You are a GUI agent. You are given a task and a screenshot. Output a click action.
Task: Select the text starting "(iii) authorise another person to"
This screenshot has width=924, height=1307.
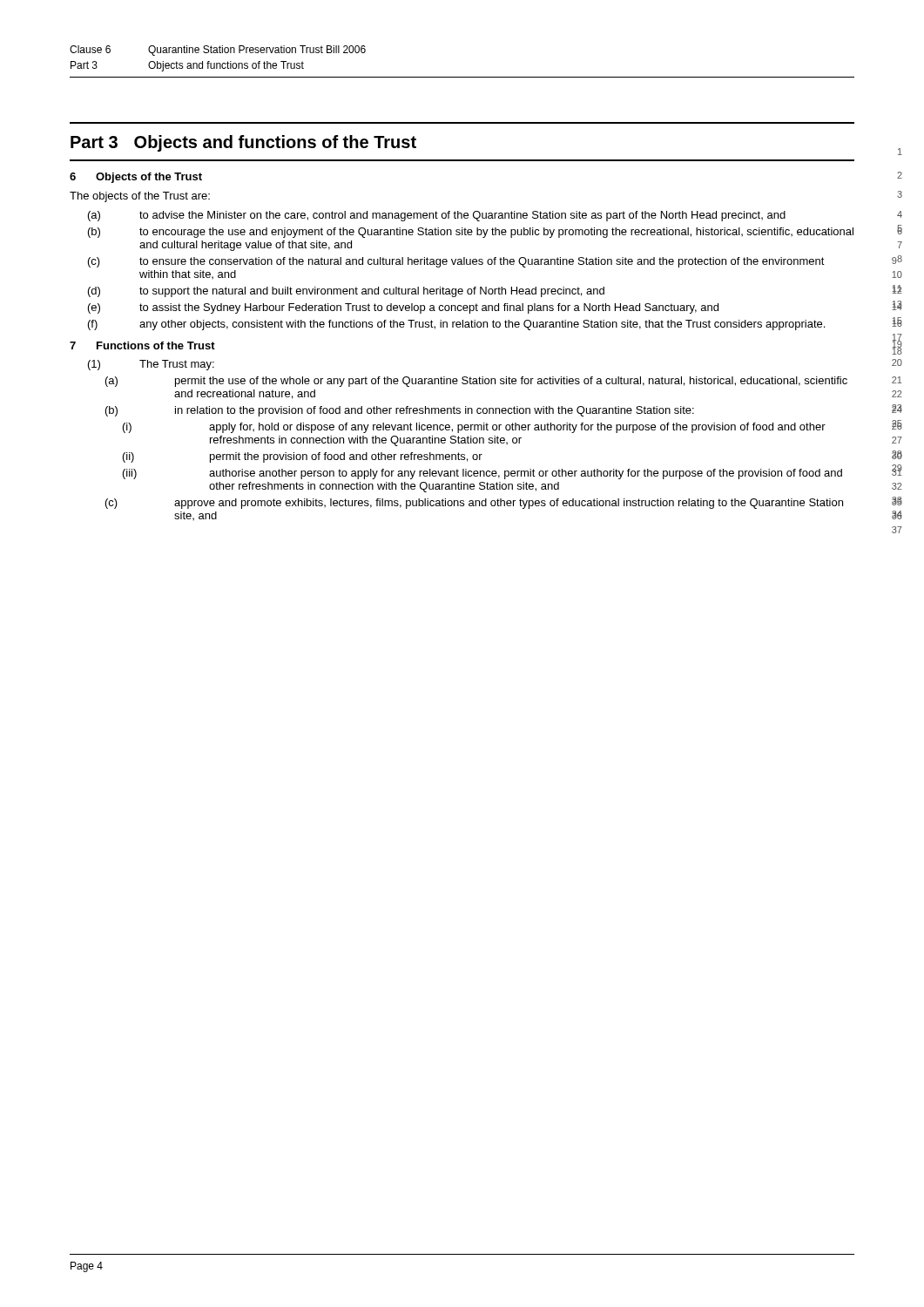tap(462, 479)
